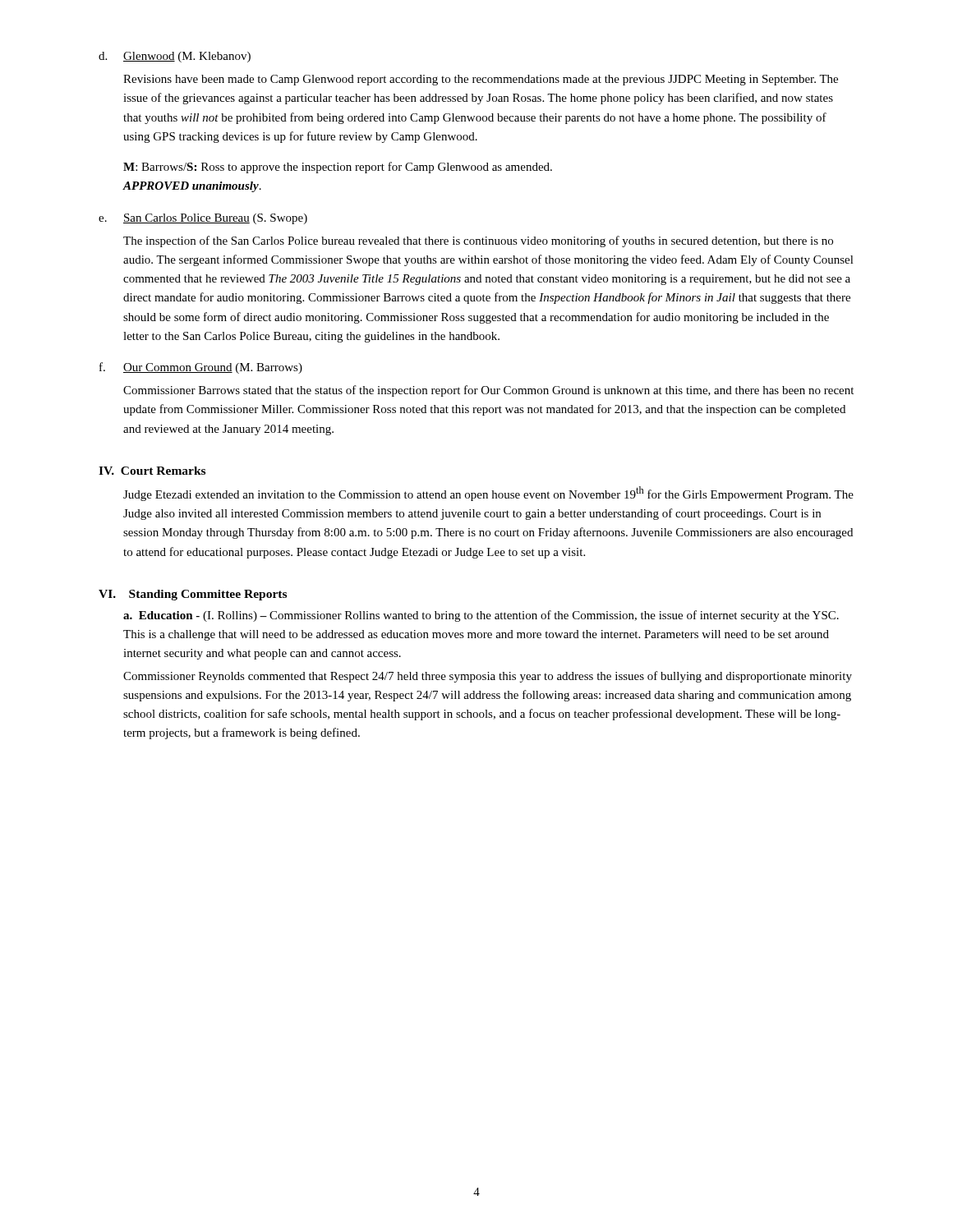This screenshot has width=953, height=1232.
Task: Find the text starting "d. Glenwood (M. Klebanov) Revisions have been made"
Action: click(x=476, y=123)
